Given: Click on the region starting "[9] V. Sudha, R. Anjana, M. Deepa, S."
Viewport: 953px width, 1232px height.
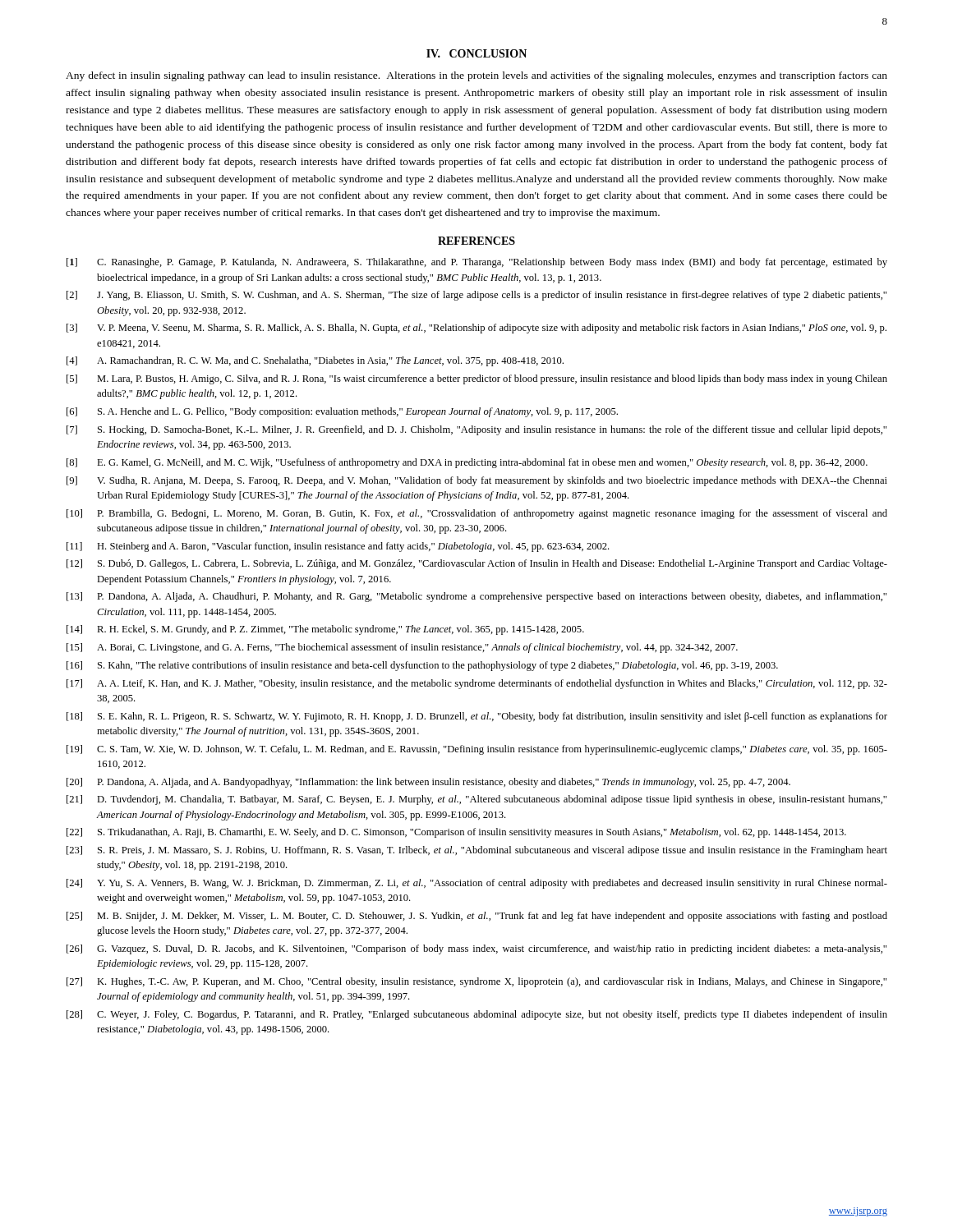Looking at the screenshot, I should point(476,488).
